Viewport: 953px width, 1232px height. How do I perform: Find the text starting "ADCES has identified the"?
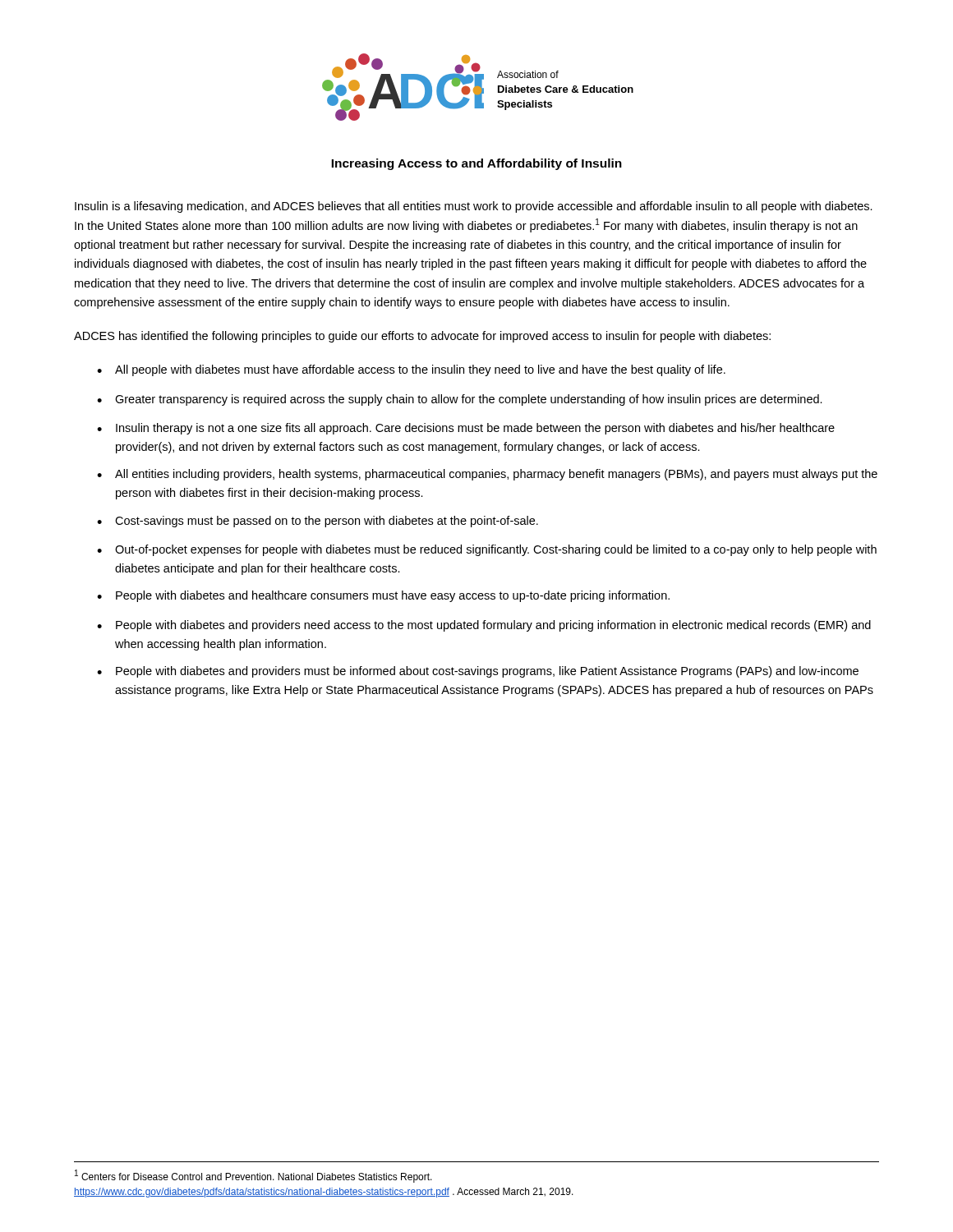423,336
